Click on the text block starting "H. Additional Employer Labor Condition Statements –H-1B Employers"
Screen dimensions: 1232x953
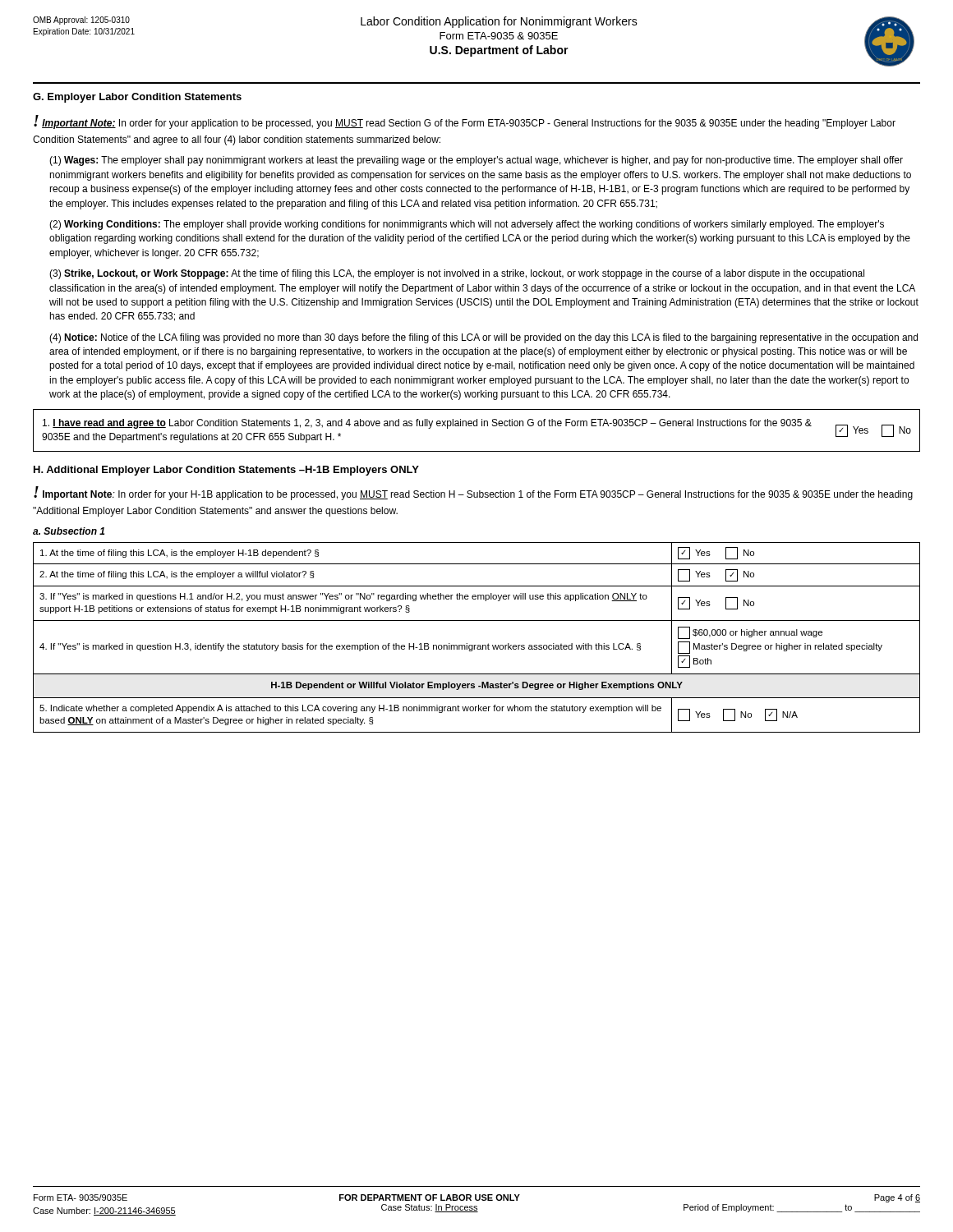(226, 470)
